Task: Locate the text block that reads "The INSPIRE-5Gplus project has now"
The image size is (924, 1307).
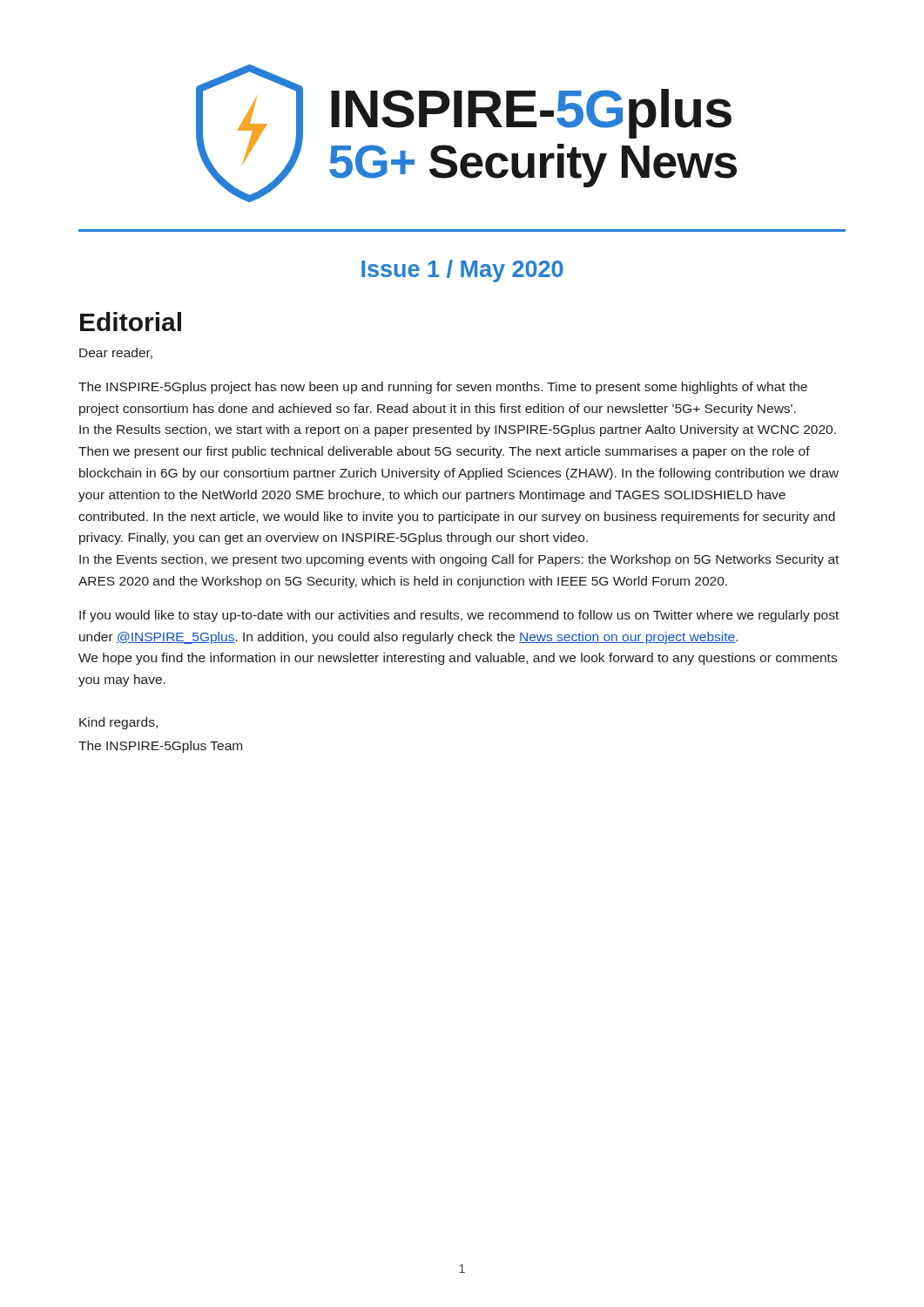Action: coord(459,484)
